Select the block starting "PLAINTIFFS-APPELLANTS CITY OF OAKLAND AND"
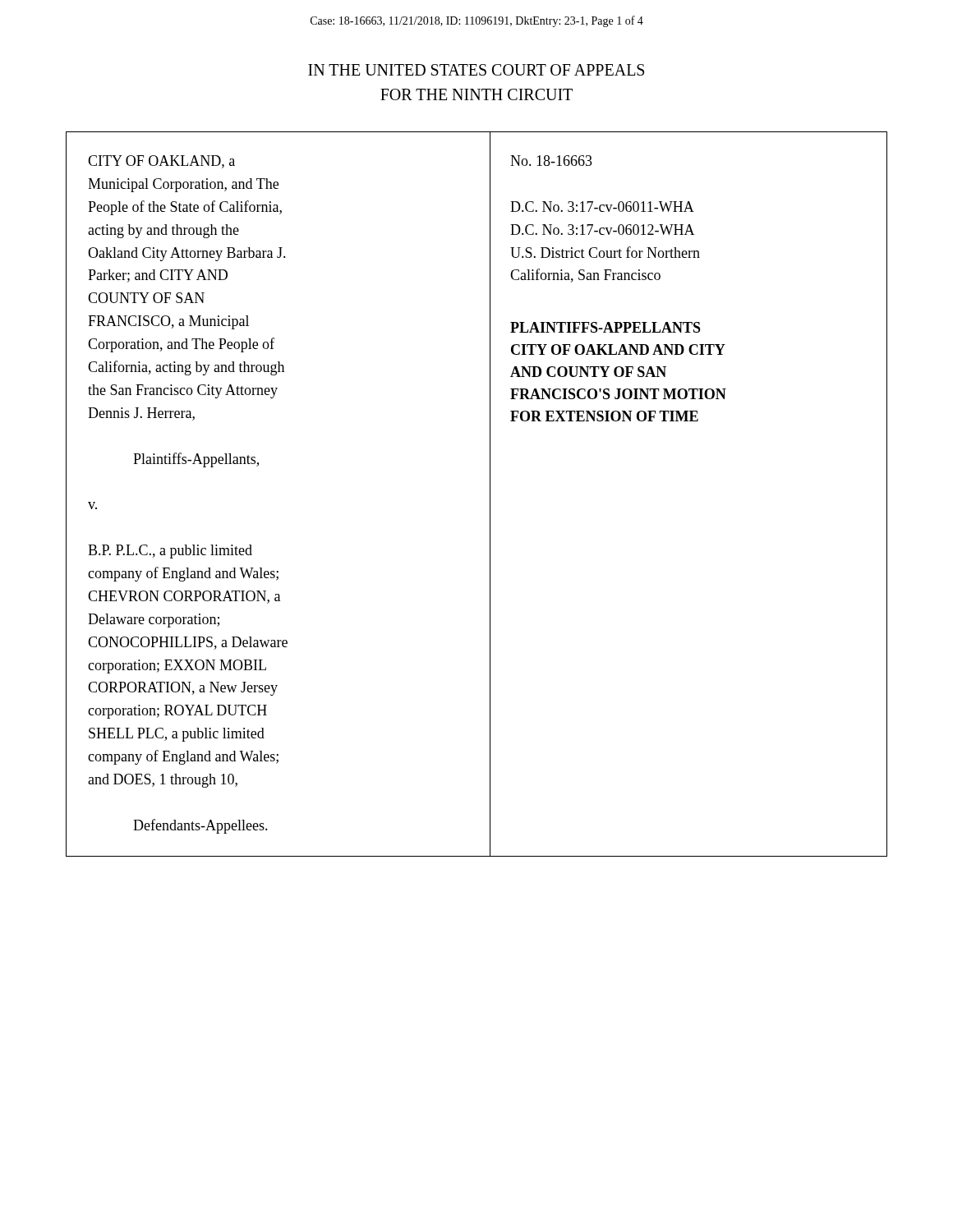 [x=618, y=372]
